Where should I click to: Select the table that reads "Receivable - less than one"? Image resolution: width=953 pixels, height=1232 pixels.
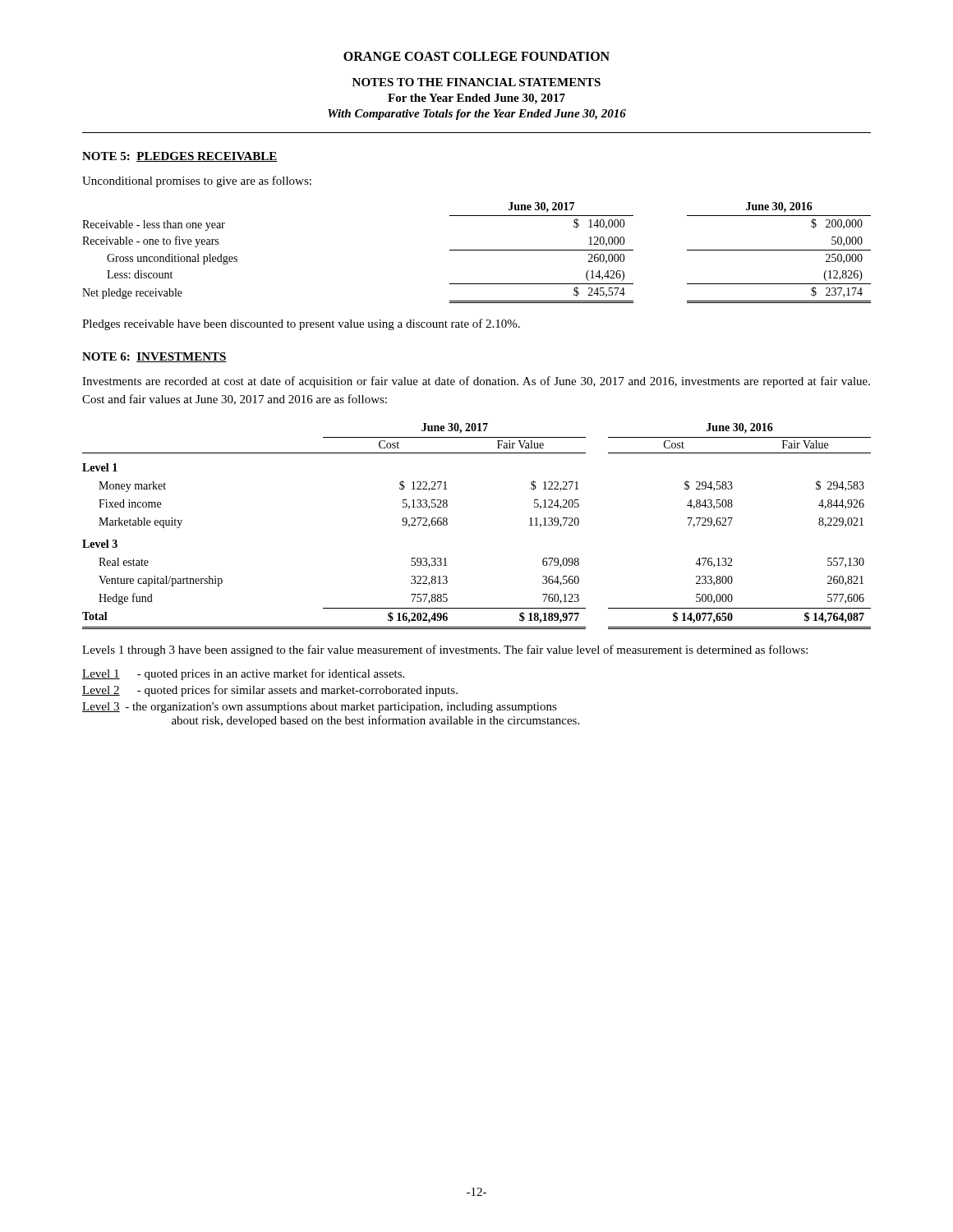coord(476,251)
